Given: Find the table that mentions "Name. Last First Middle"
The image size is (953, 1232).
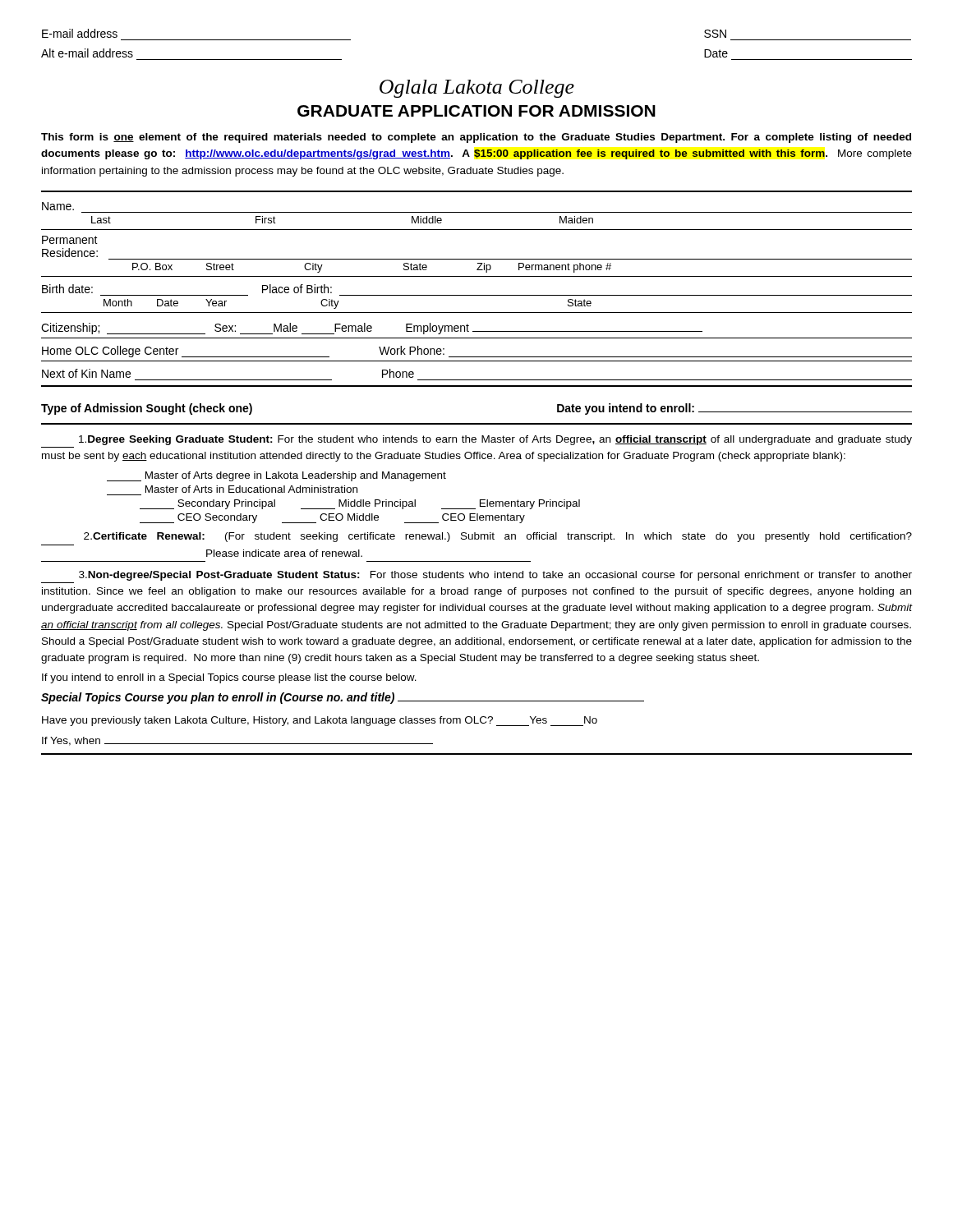Looking at the screenshot, I should pos(476,288).
